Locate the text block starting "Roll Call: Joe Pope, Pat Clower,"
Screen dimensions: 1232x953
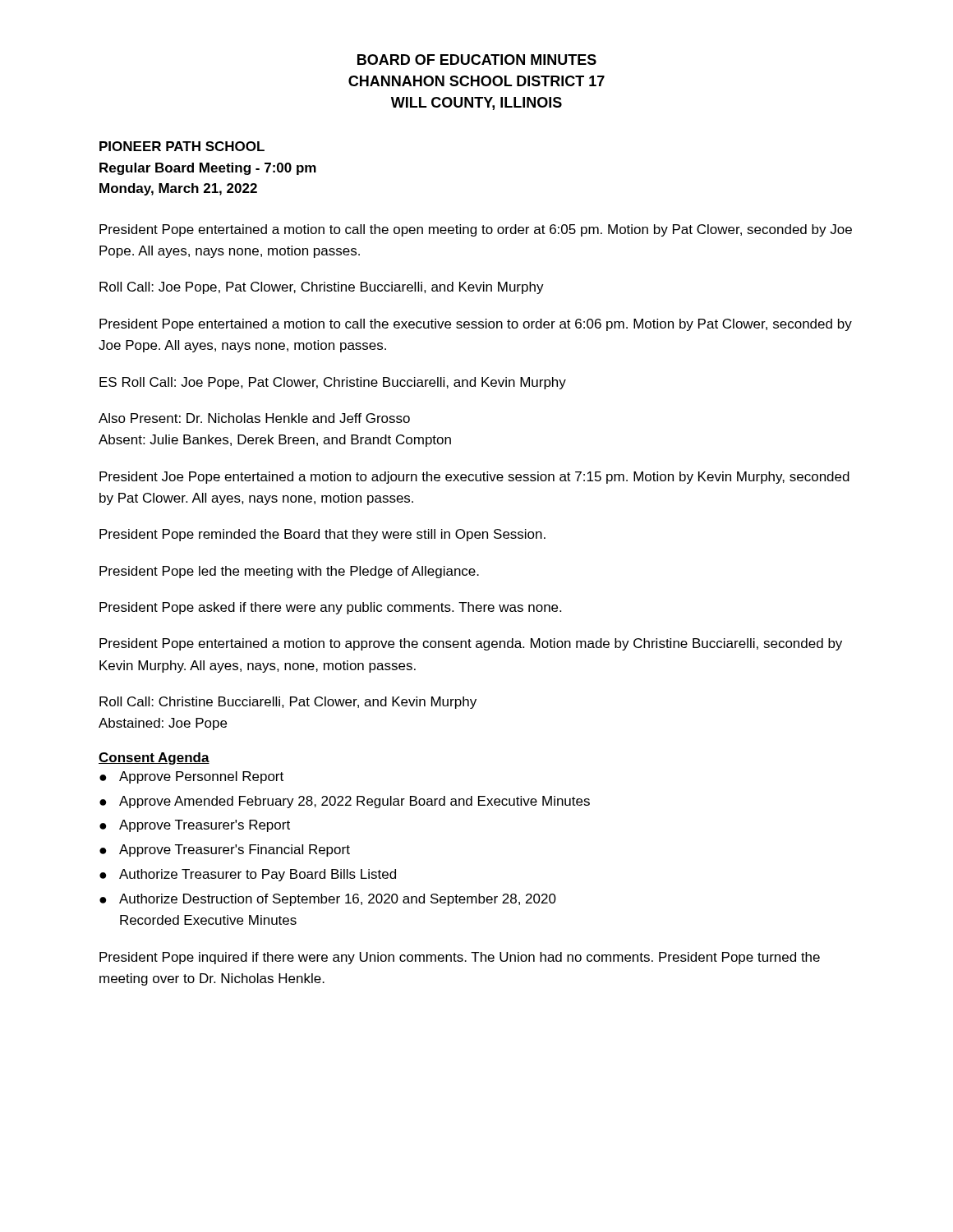pyautogui.click(x=321, y=287)
